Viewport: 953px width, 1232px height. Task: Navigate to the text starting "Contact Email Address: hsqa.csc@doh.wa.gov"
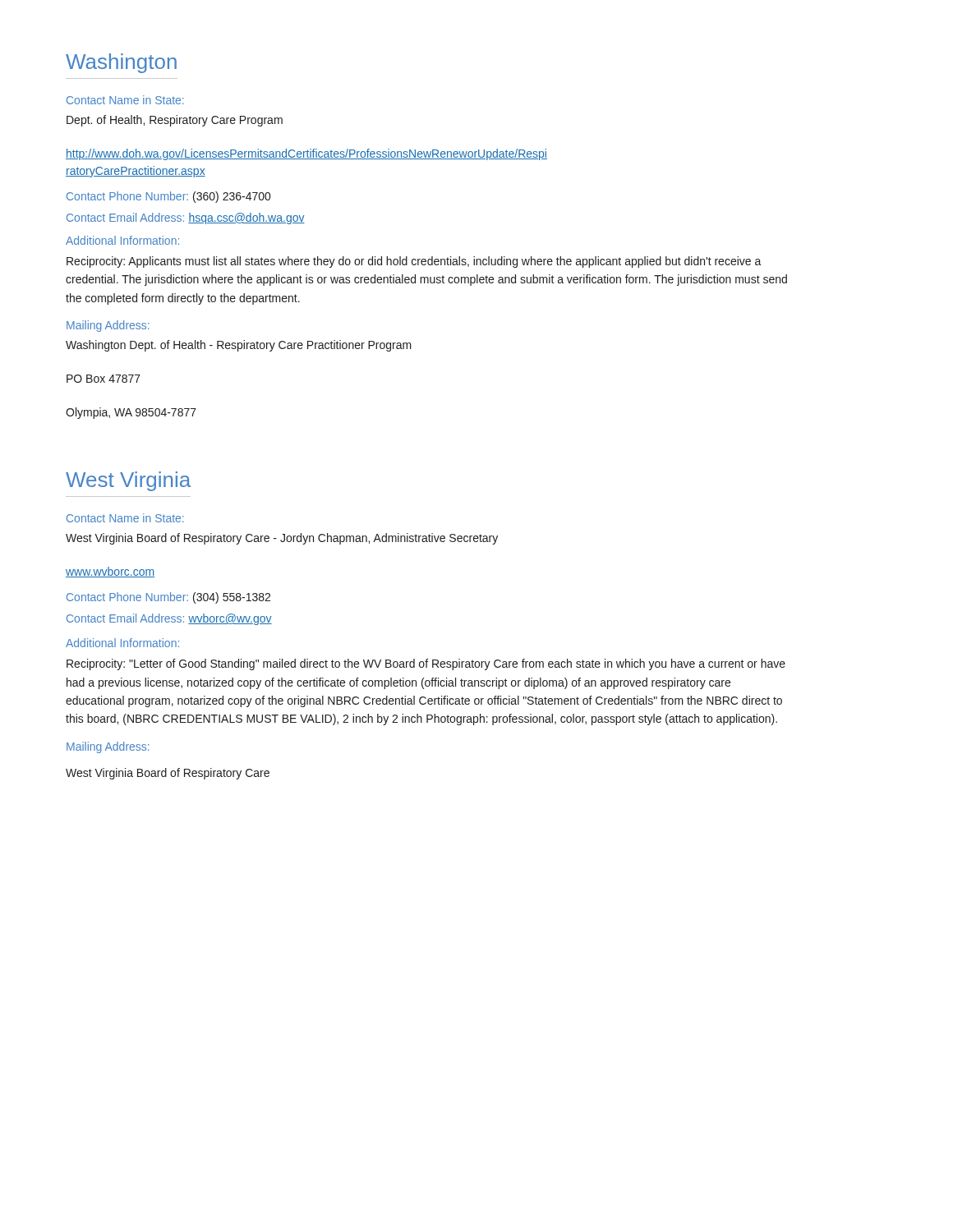(185, 218)
